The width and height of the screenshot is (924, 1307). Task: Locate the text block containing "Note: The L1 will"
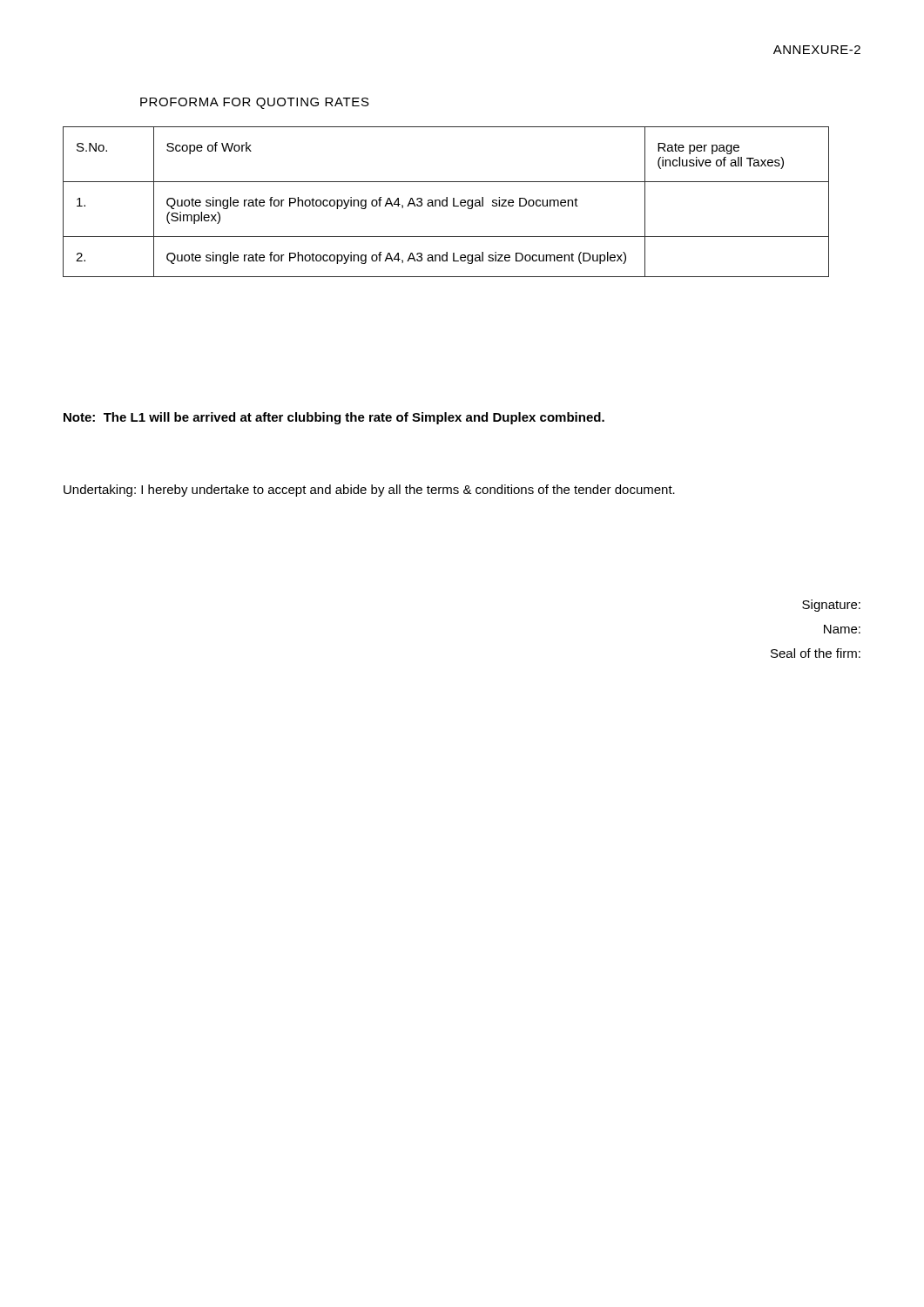pos(334,417)
